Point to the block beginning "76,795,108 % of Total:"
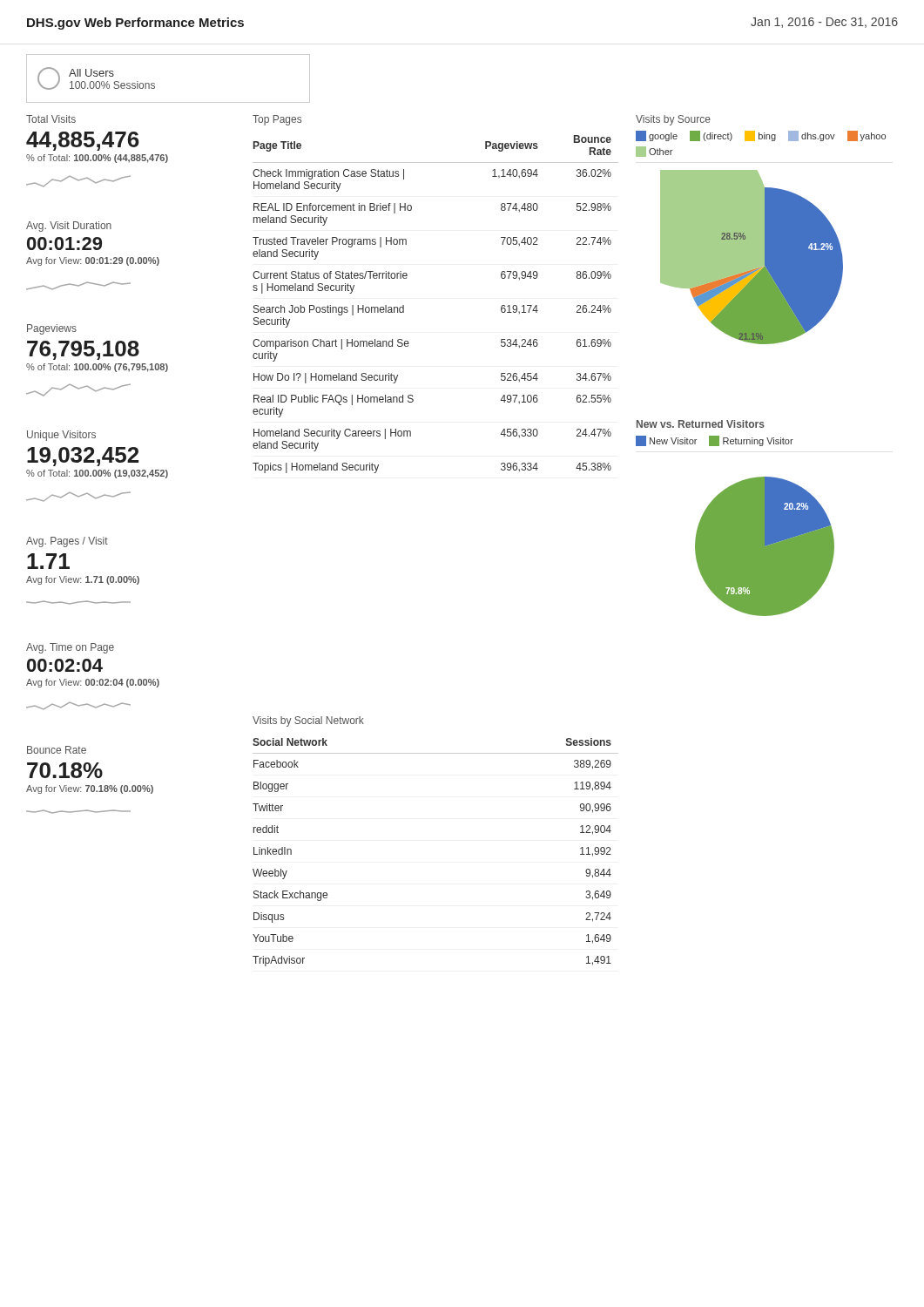This screenshot has width=924, height=1307. coord(126,370)
